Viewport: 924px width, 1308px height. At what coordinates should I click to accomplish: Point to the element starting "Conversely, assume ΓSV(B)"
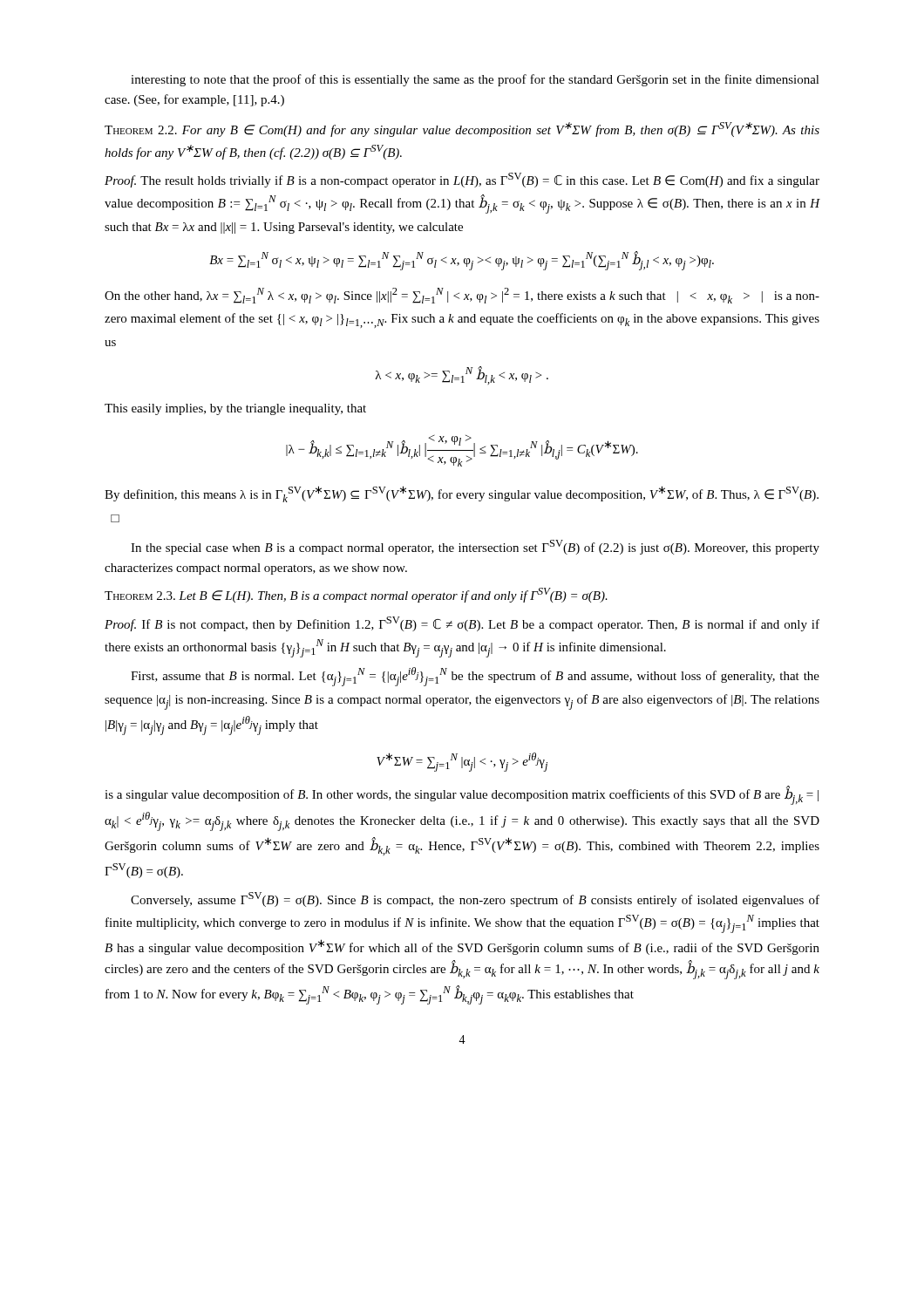tap(462, 947)
